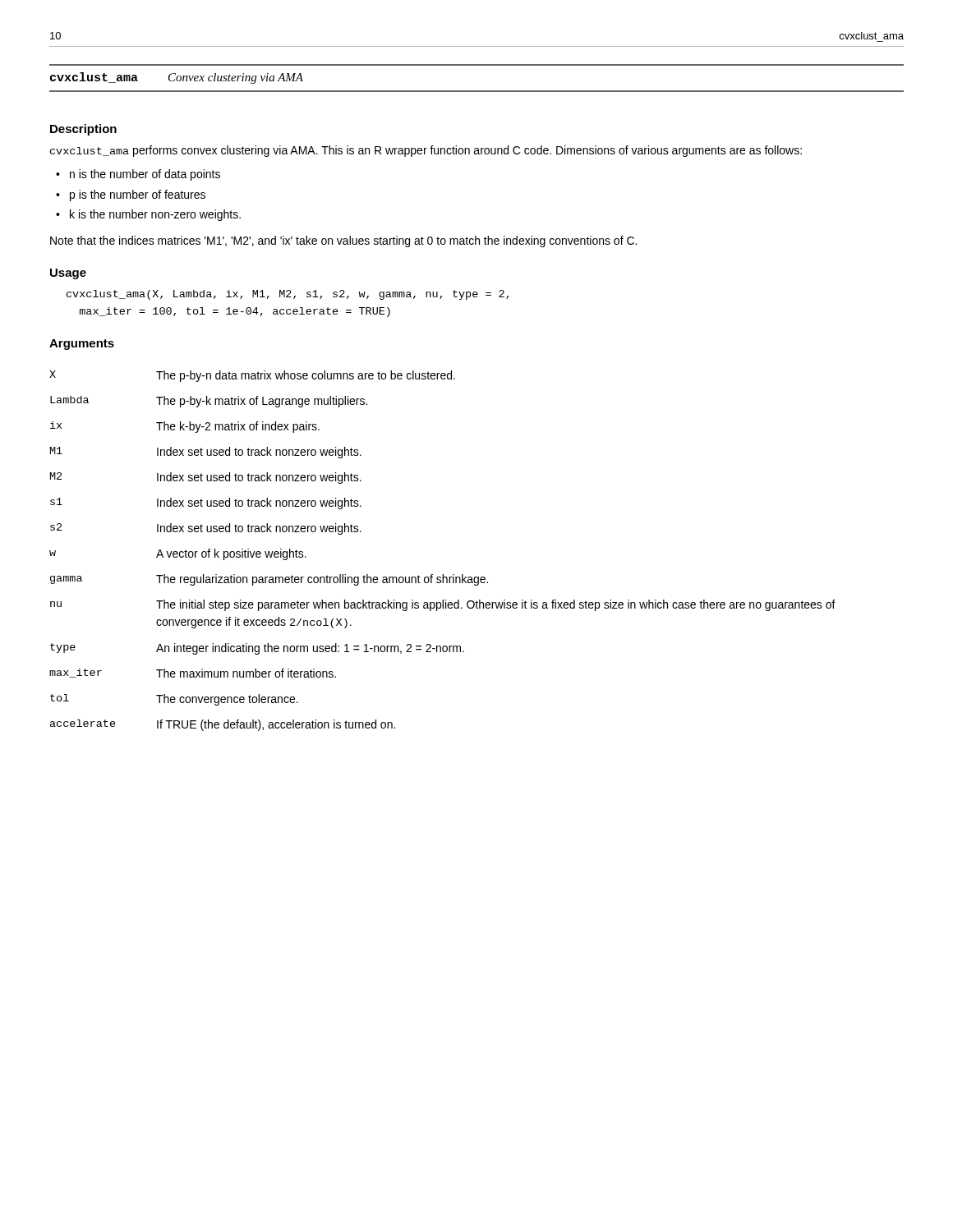Where is the passage that starts "• k is"?

149,215
